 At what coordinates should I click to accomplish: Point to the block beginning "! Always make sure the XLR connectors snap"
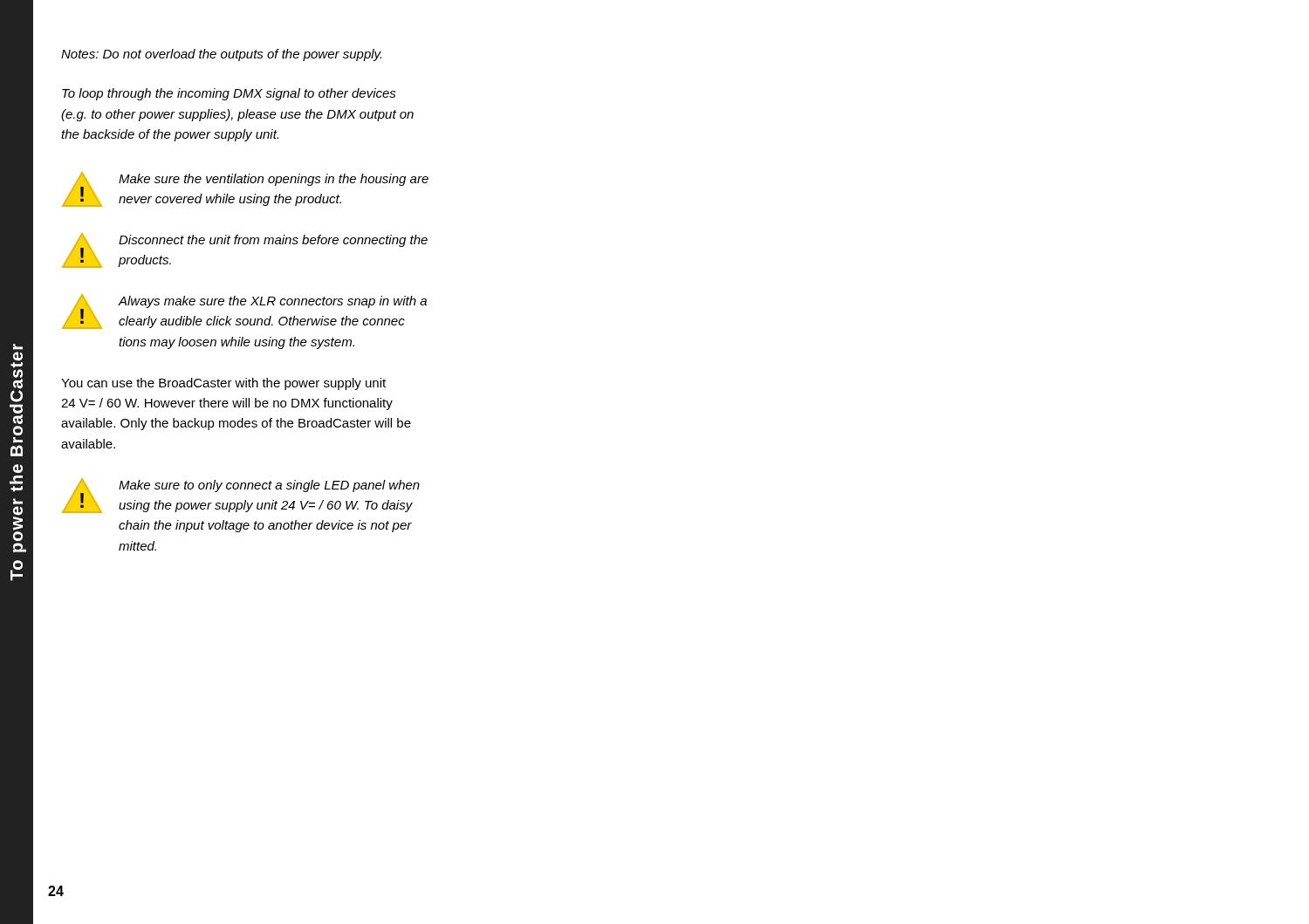(244, 321)
